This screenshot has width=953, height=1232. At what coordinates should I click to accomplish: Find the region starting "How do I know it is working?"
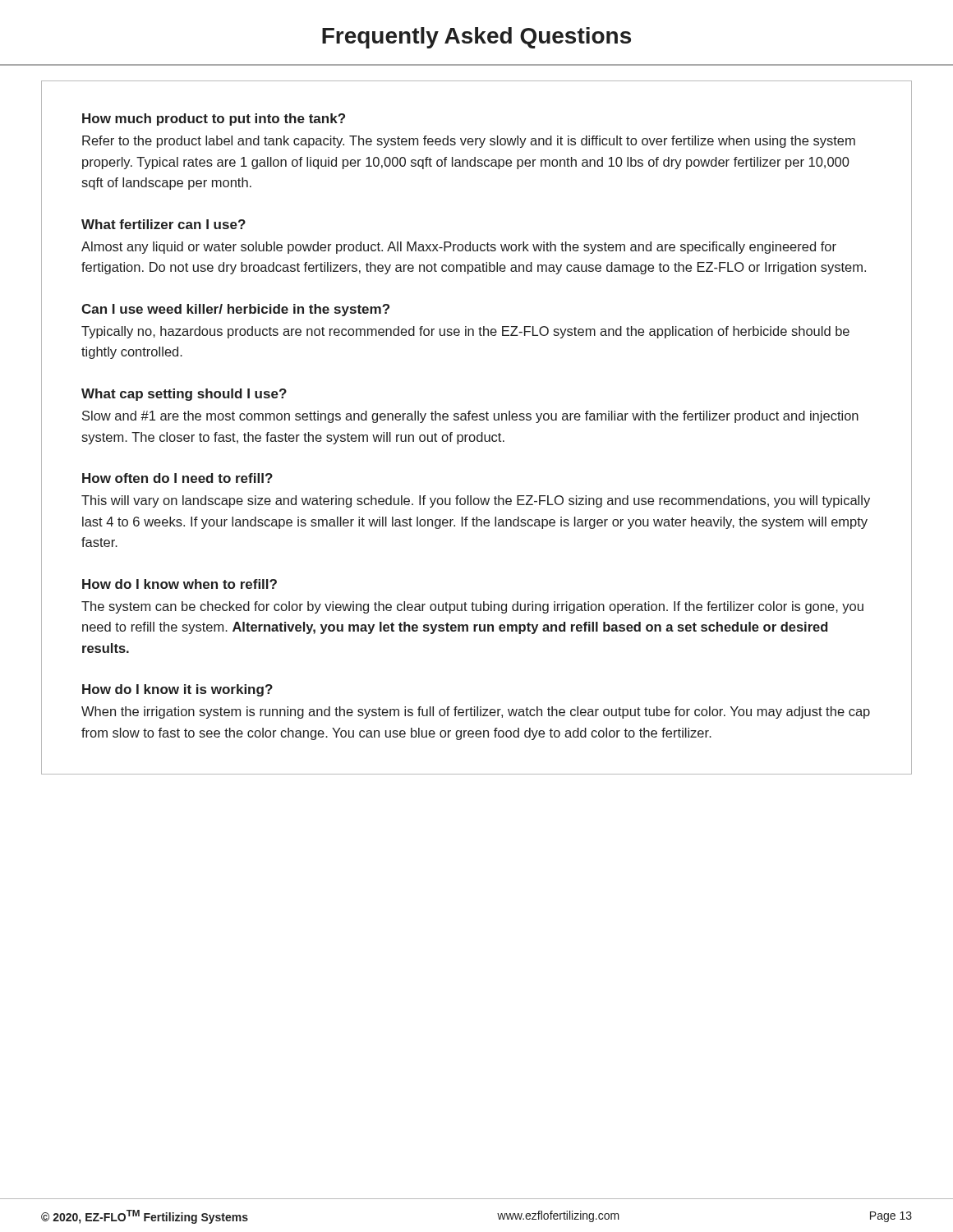point(177,690)
